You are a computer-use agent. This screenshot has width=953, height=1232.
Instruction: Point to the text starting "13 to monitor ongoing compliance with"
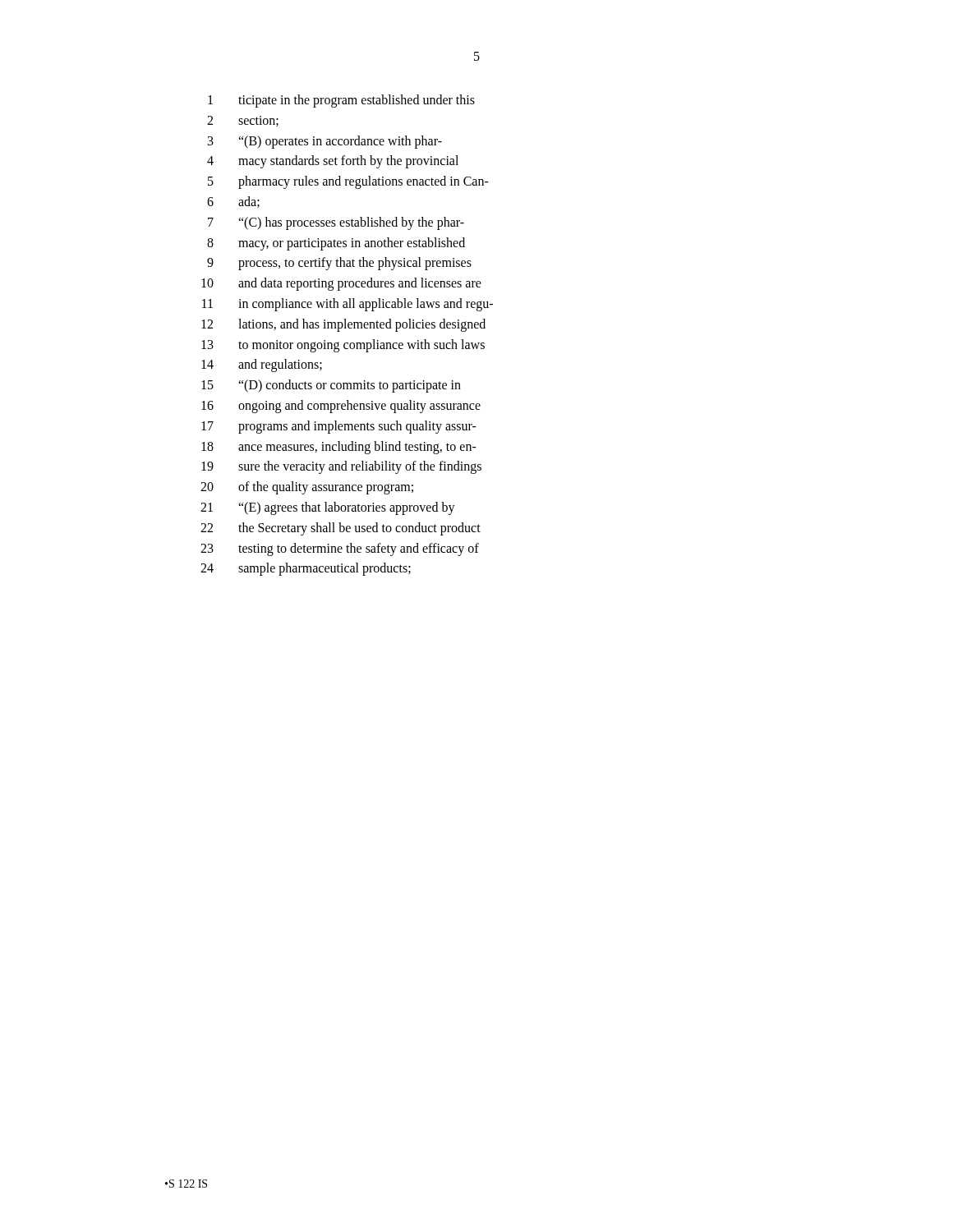coord(343,346)
